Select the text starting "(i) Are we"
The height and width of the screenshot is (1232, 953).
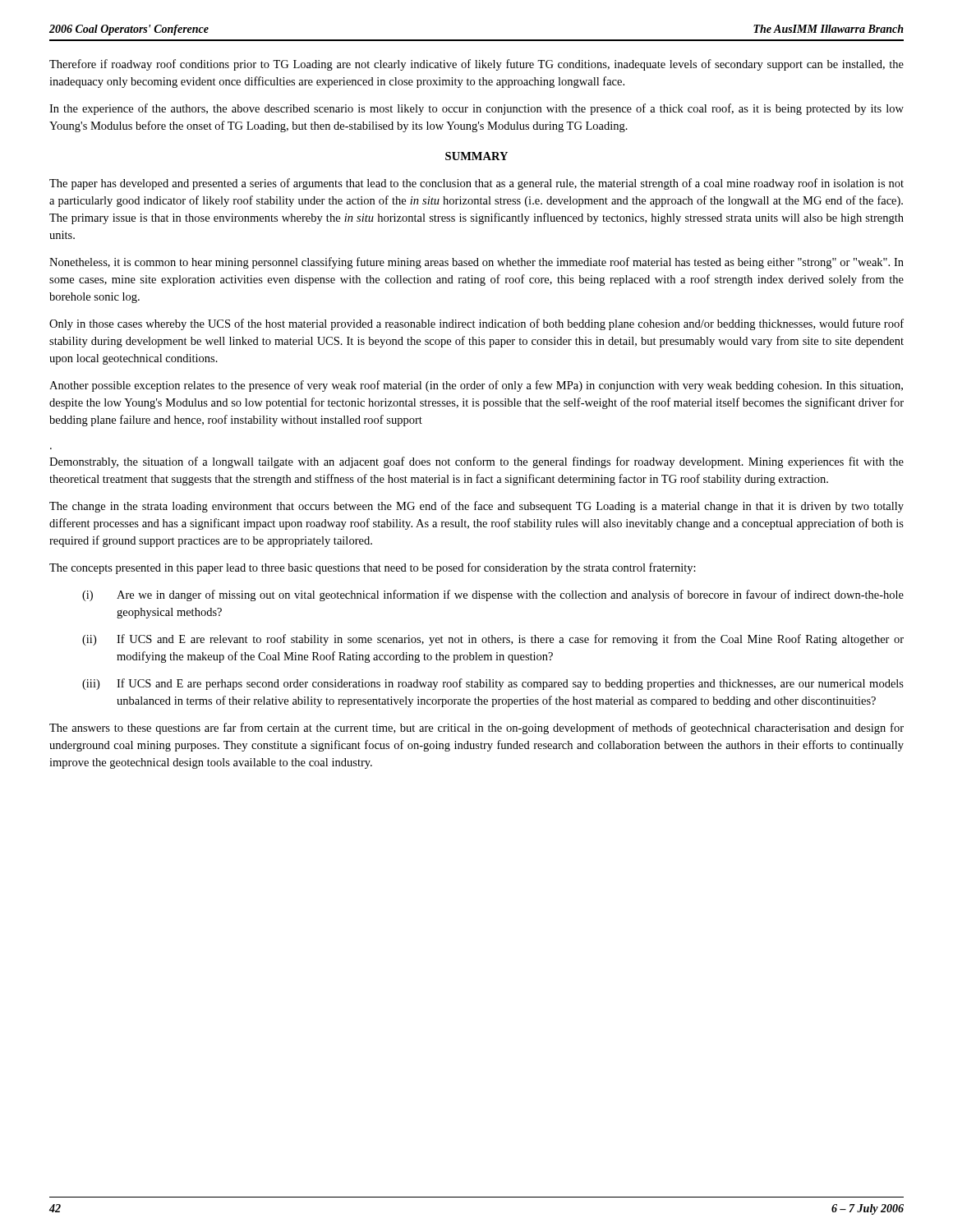pos(493,603)
